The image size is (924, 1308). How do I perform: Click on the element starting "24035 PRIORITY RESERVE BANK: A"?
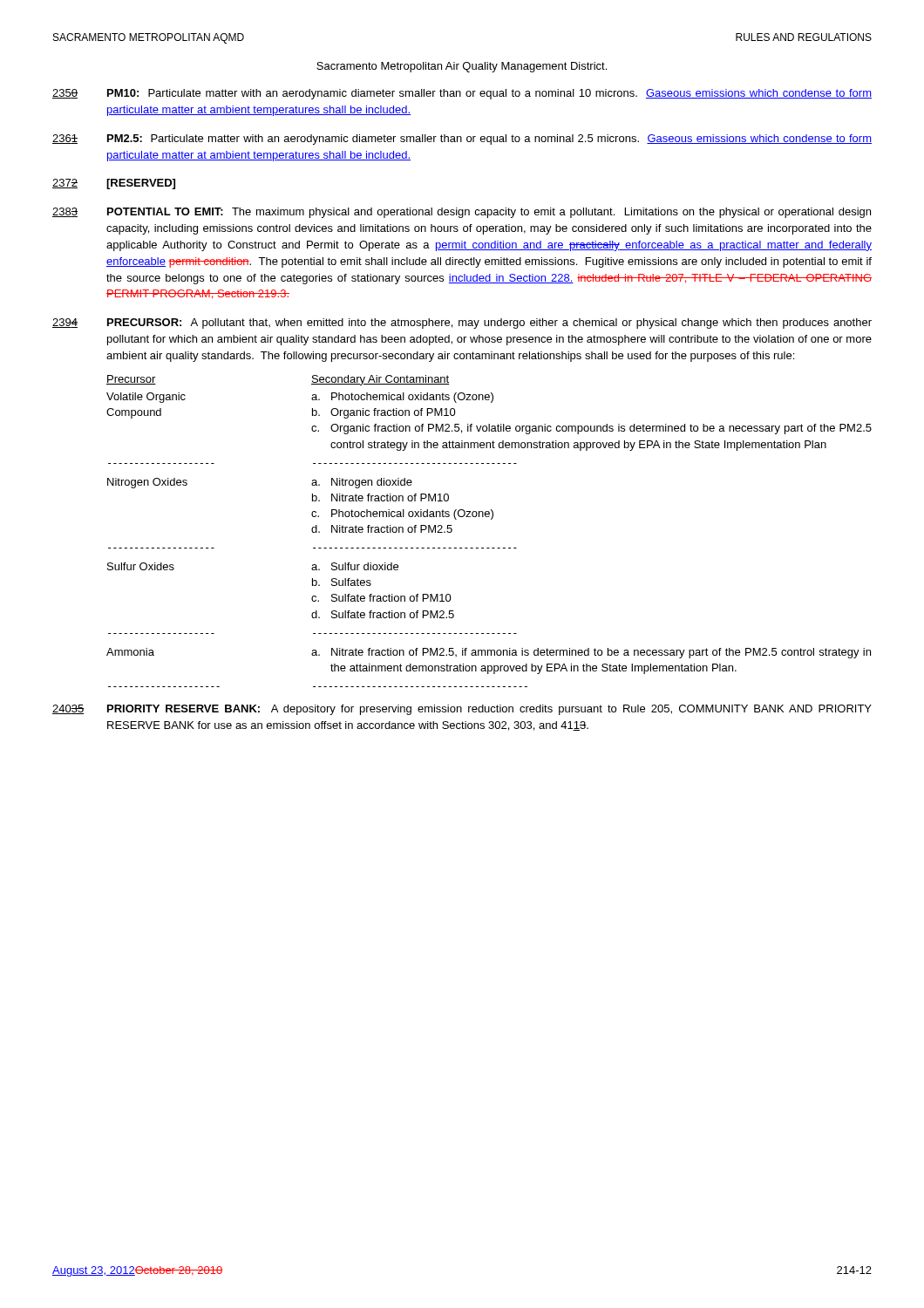click(x=462, y=717)
